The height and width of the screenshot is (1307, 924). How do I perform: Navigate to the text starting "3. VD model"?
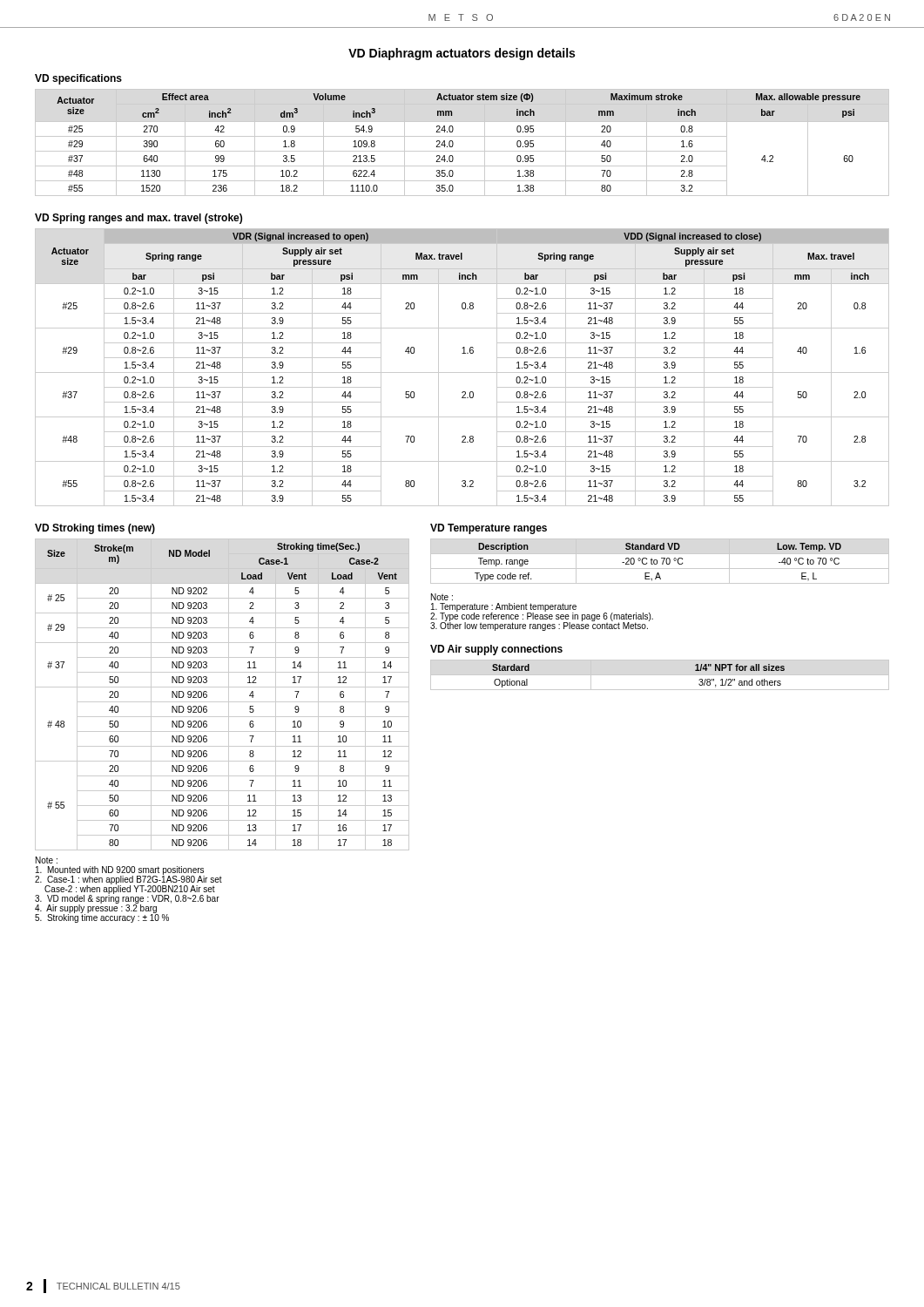click(x=127, y=898)
